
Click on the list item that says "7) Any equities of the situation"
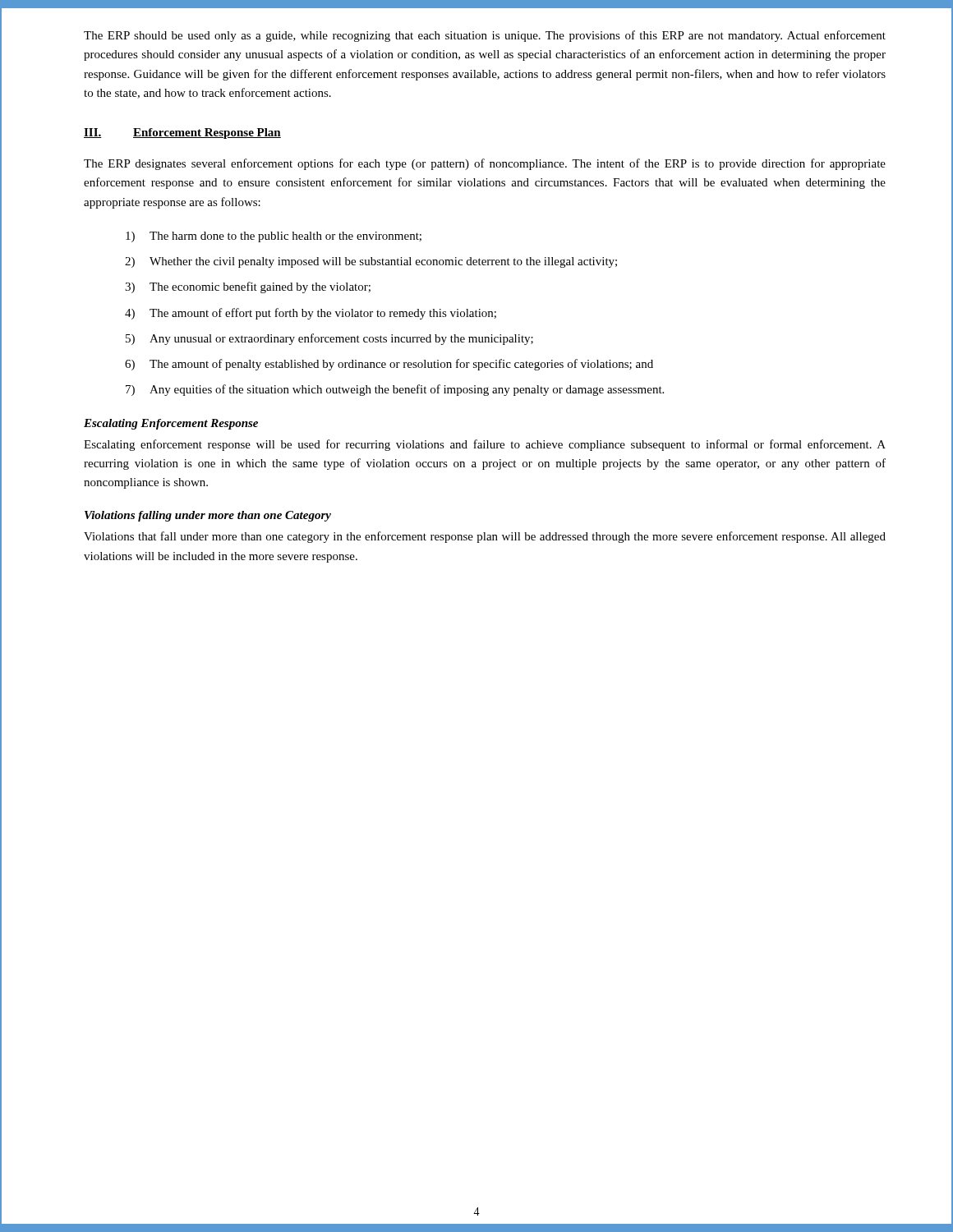pyautogui.click(x=505, y=390)
